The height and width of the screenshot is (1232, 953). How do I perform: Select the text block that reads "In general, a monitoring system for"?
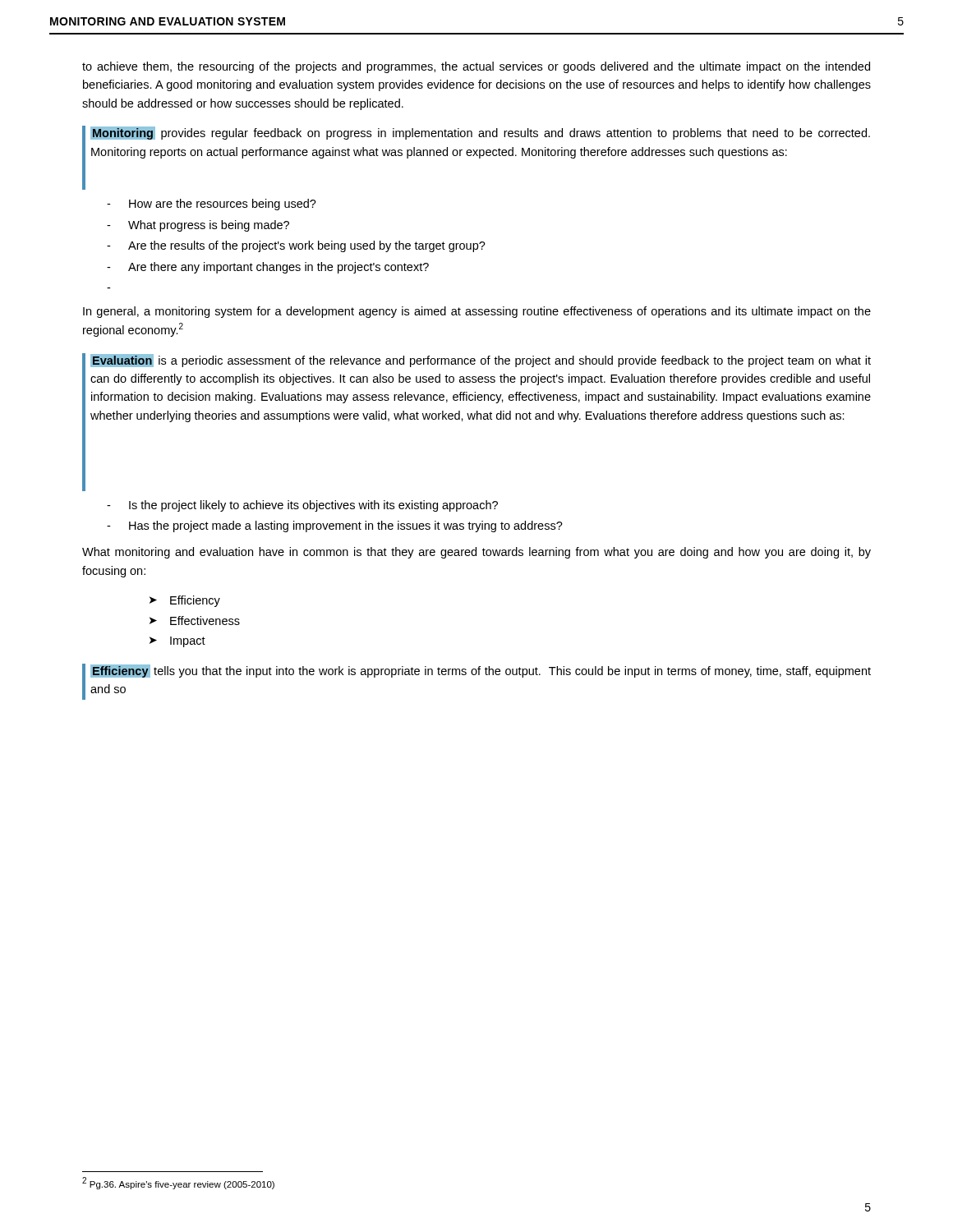click(476, 321)
